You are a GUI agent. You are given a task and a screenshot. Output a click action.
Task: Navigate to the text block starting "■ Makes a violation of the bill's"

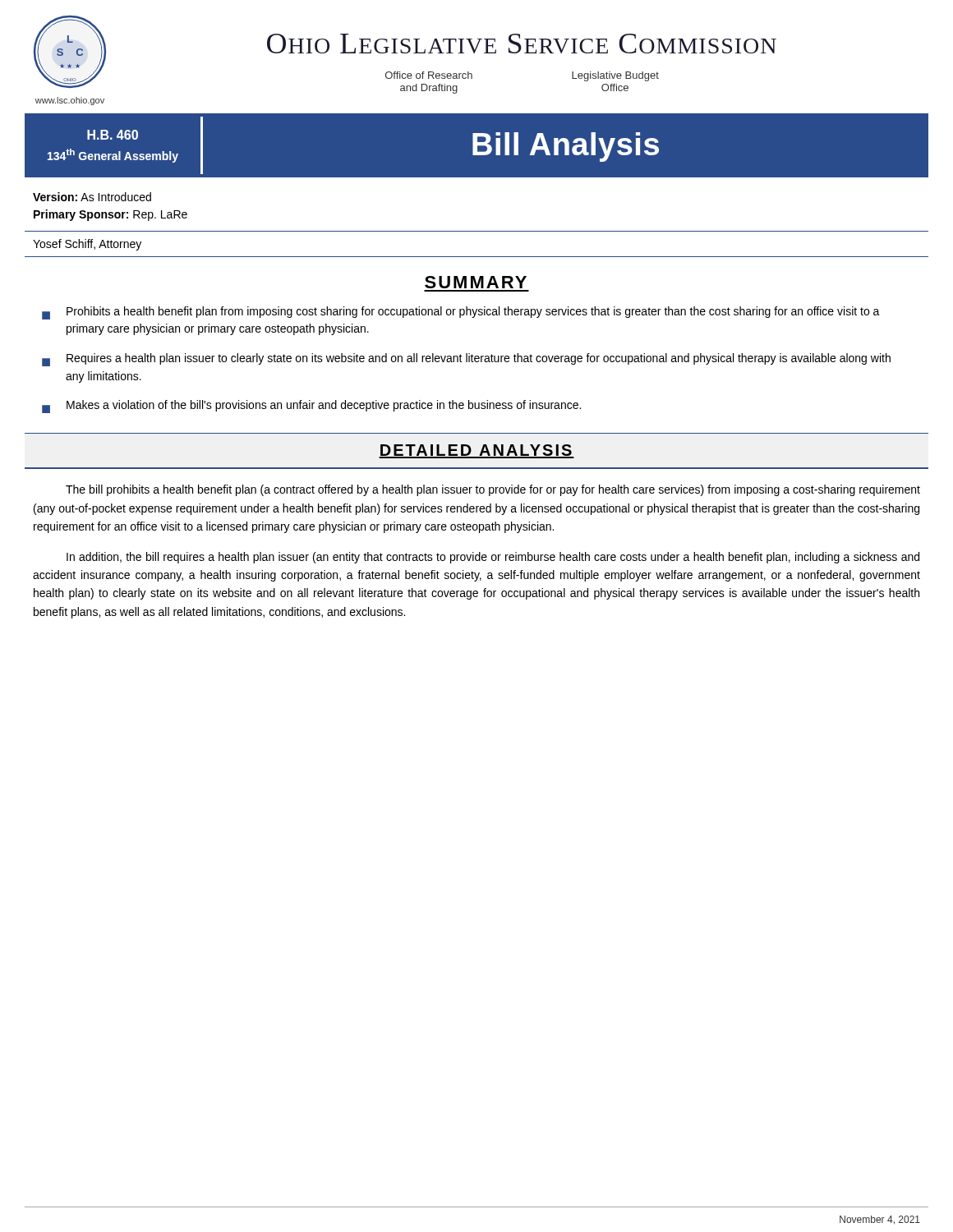coord(312,409)
